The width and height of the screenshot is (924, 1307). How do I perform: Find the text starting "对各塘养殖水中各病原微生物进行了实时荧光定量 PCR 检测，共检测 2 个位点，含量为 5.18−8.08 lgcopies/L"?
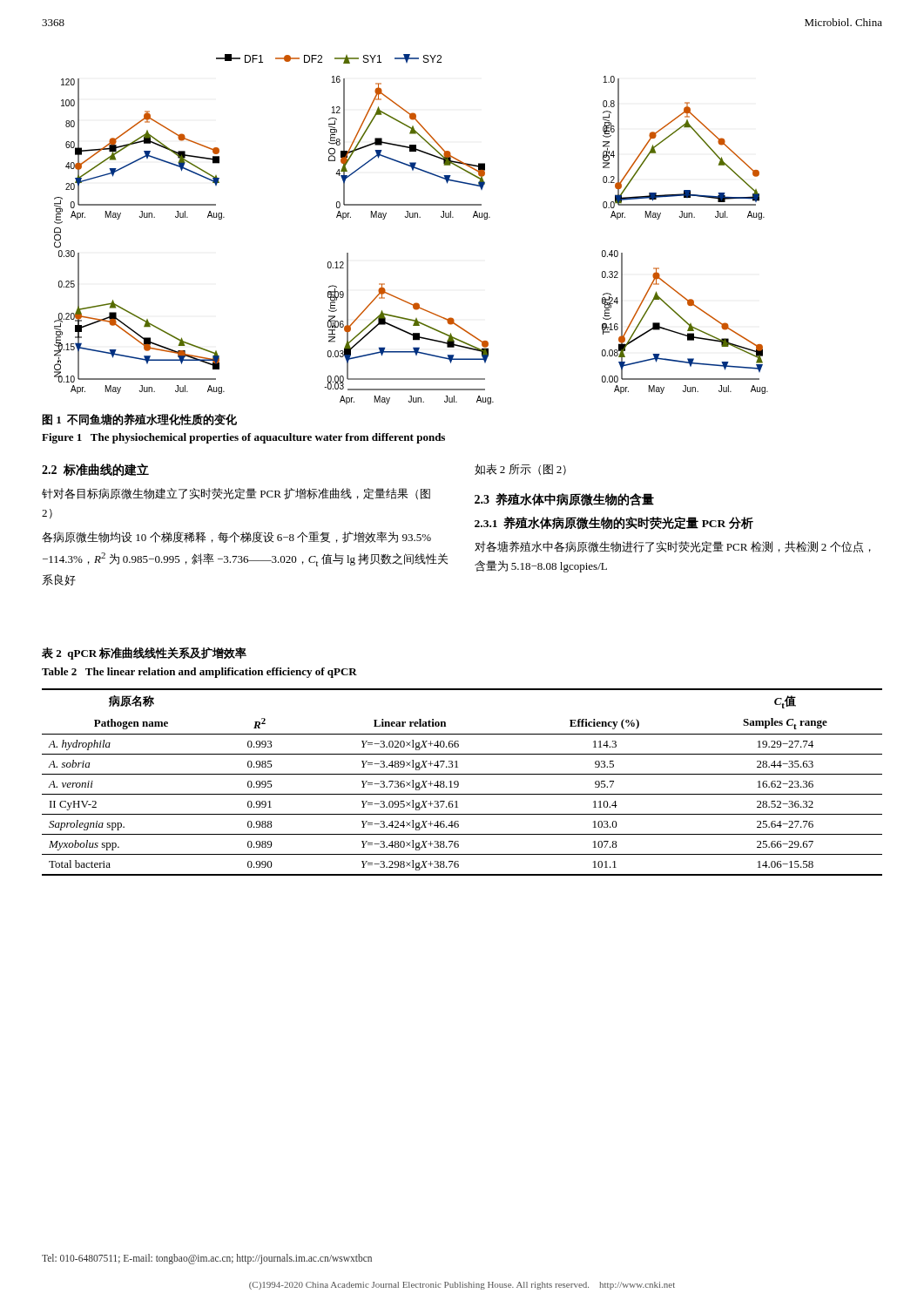[675, 556]
